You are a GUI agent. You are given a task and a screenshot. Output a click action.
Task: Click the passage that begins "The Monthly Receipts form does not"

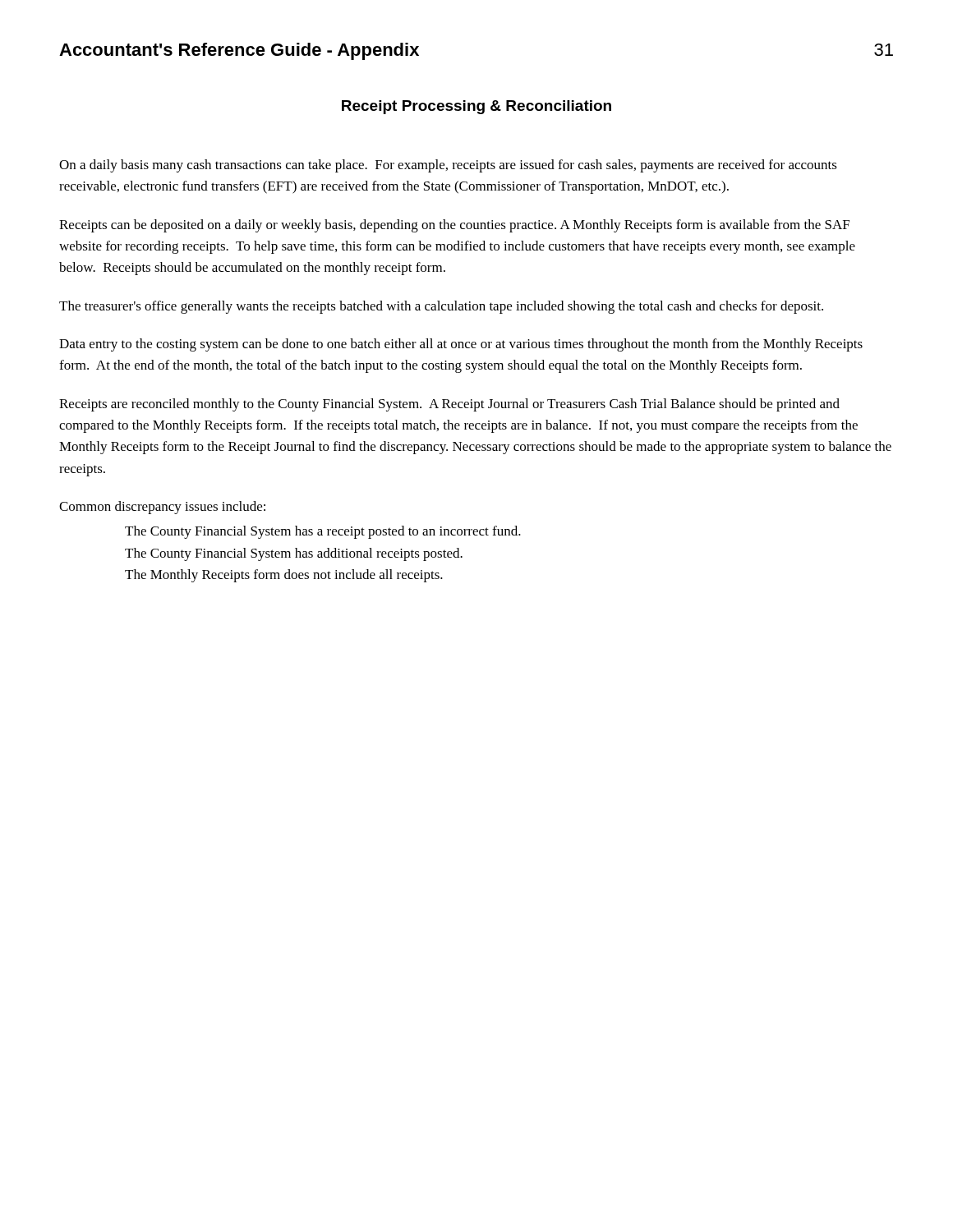pyautogui.click(x=284, y=575)
